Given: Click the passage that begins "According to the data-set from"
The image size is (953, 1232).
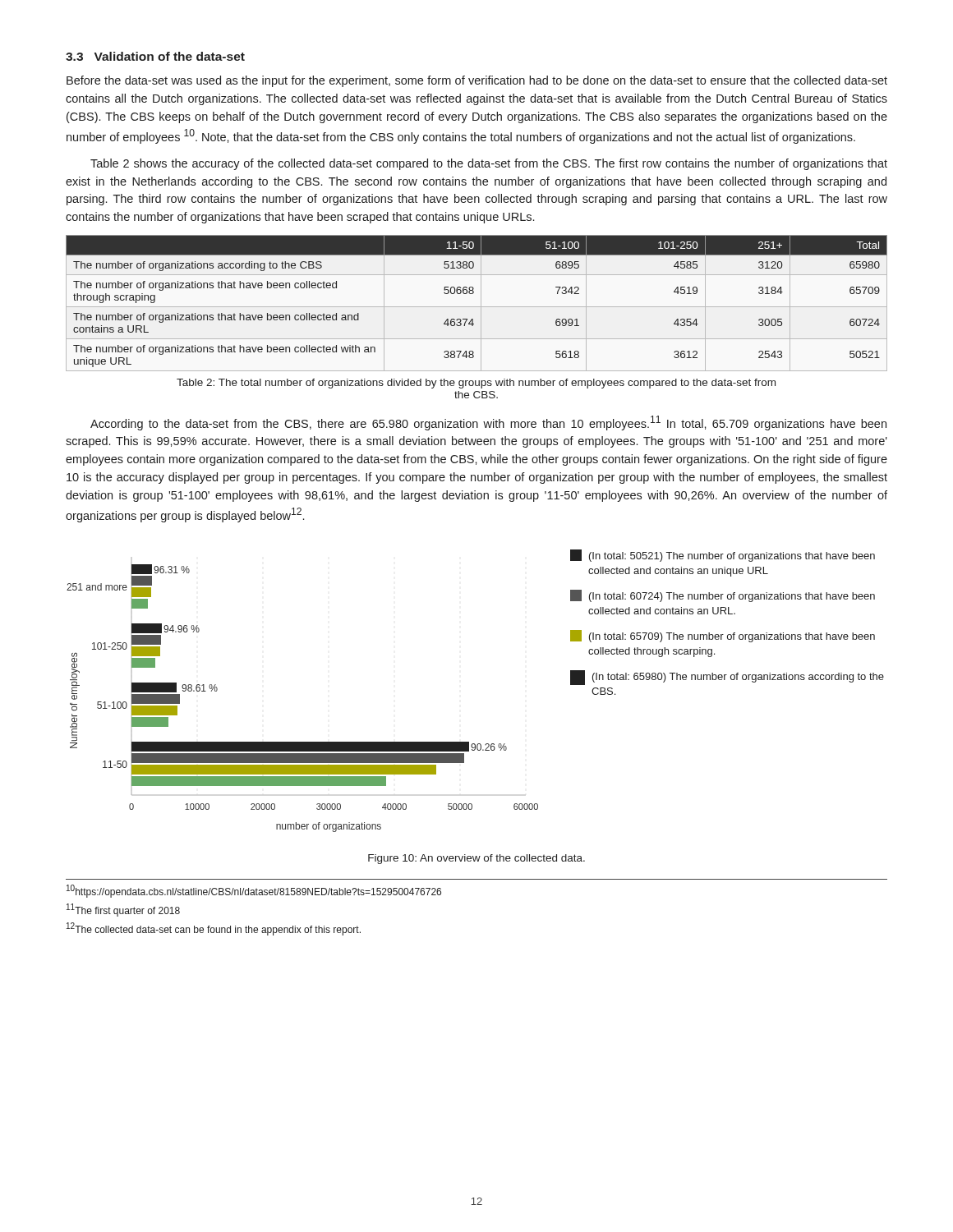Looking at the screenshot, I should (x=476, y=468).
